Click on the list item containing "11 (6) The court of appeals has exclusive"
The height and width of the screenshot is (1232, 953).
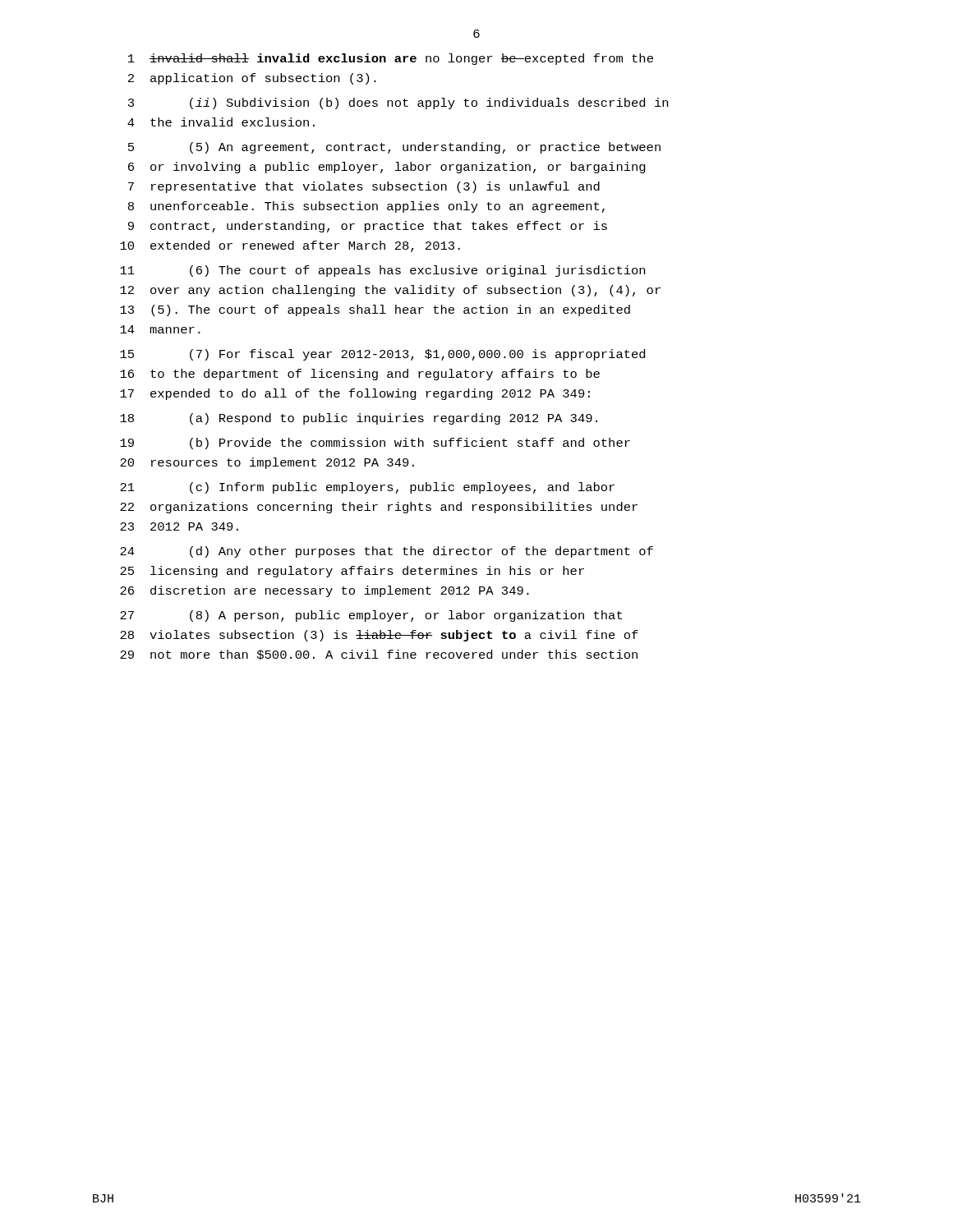tap(476, 271)
